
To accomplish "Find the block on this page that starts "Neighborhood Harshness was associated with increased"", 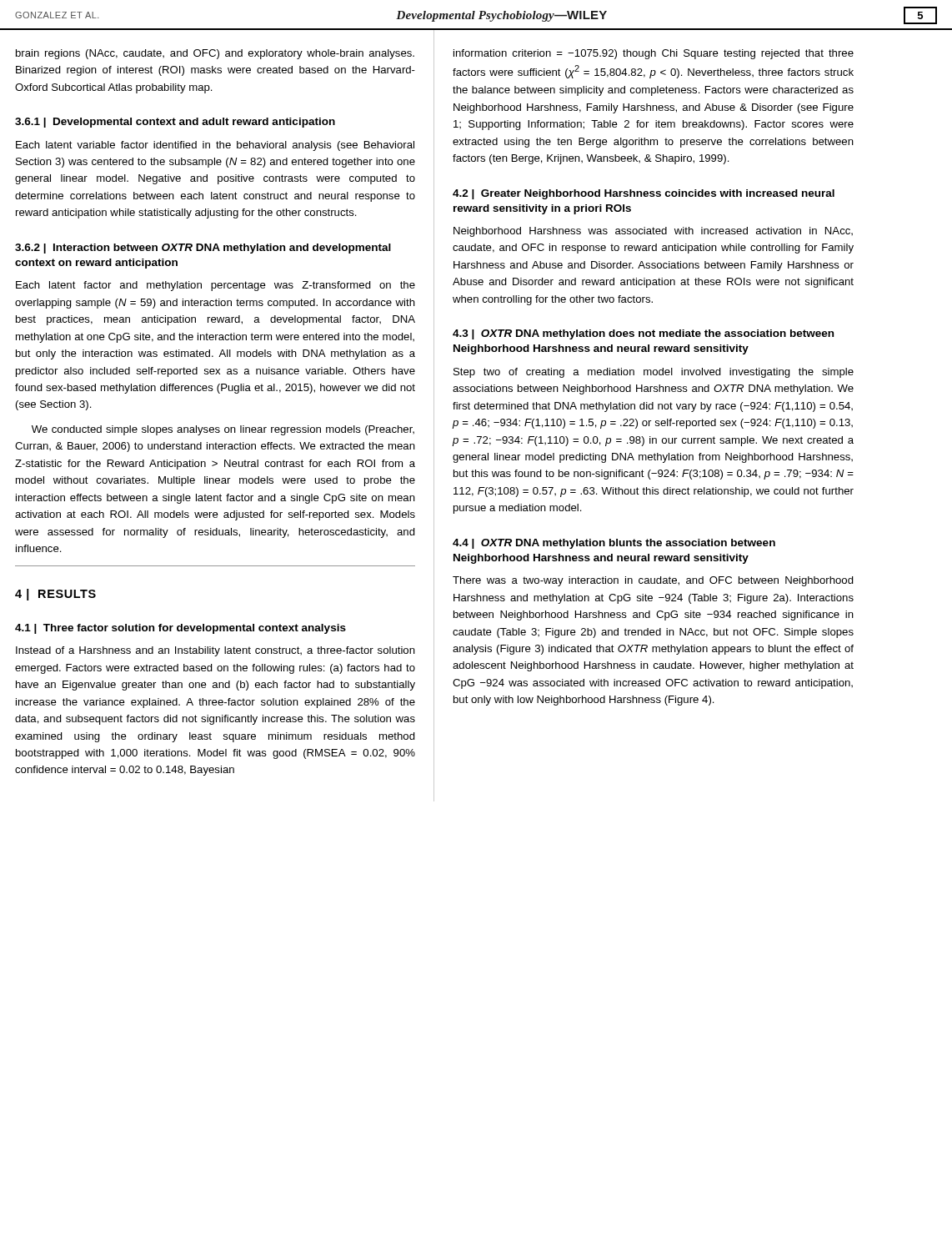I will [653, 265].
